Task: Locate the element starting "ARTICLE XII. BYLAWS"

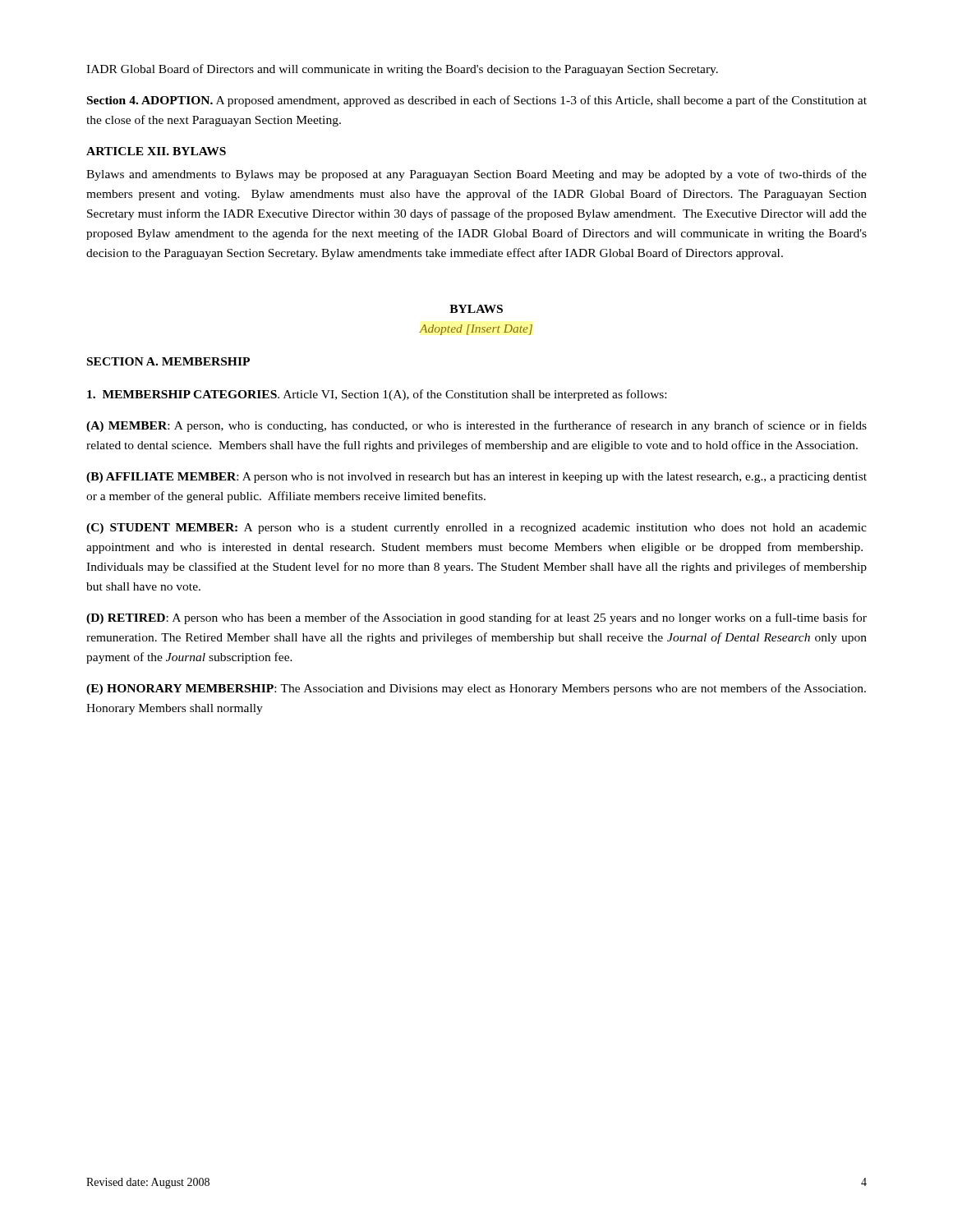Action: tap(156, 151)
